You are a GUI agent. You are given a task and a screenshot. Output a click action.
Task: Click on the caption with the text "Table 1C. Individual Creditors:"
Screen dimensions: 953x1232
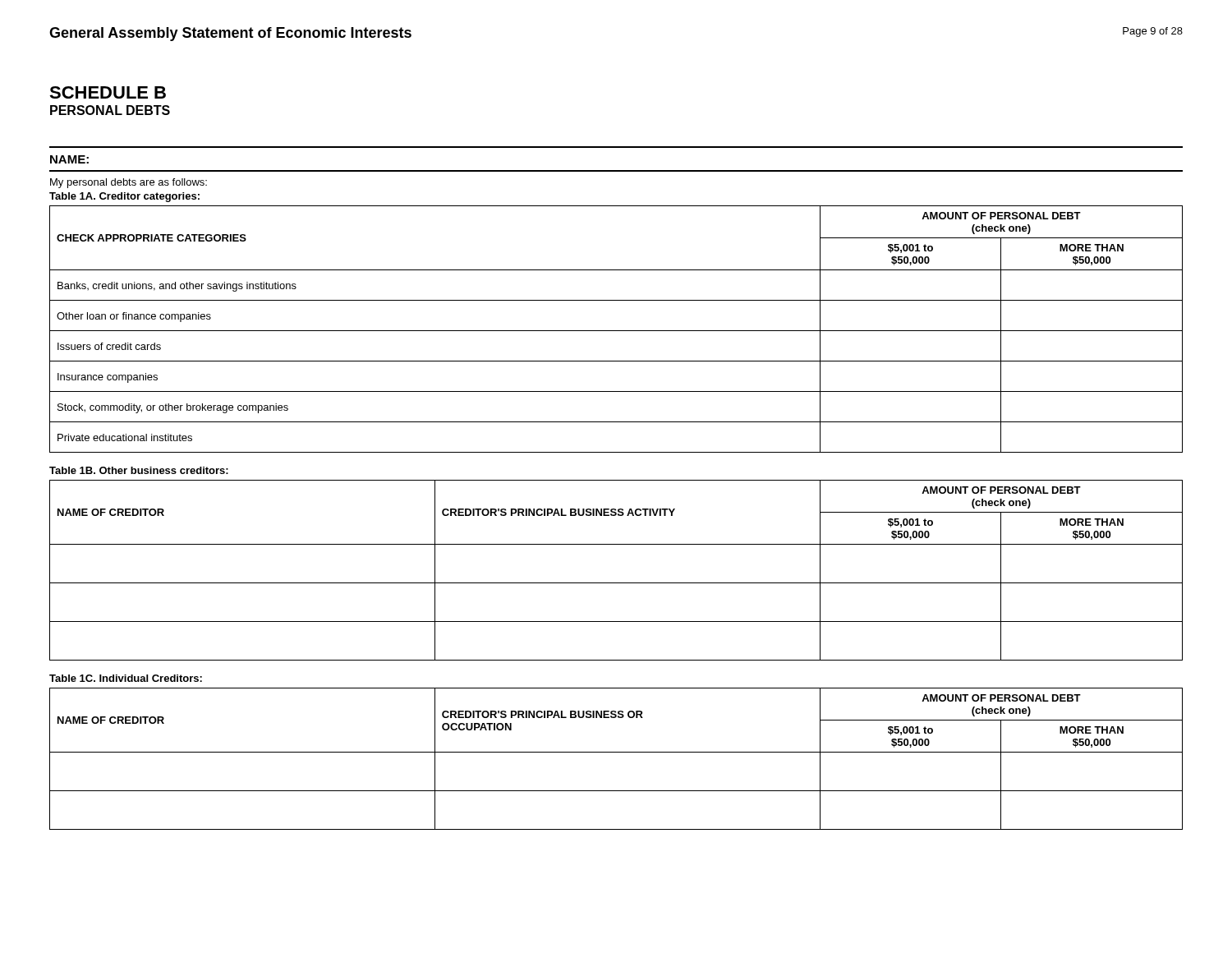pos(126,678)
